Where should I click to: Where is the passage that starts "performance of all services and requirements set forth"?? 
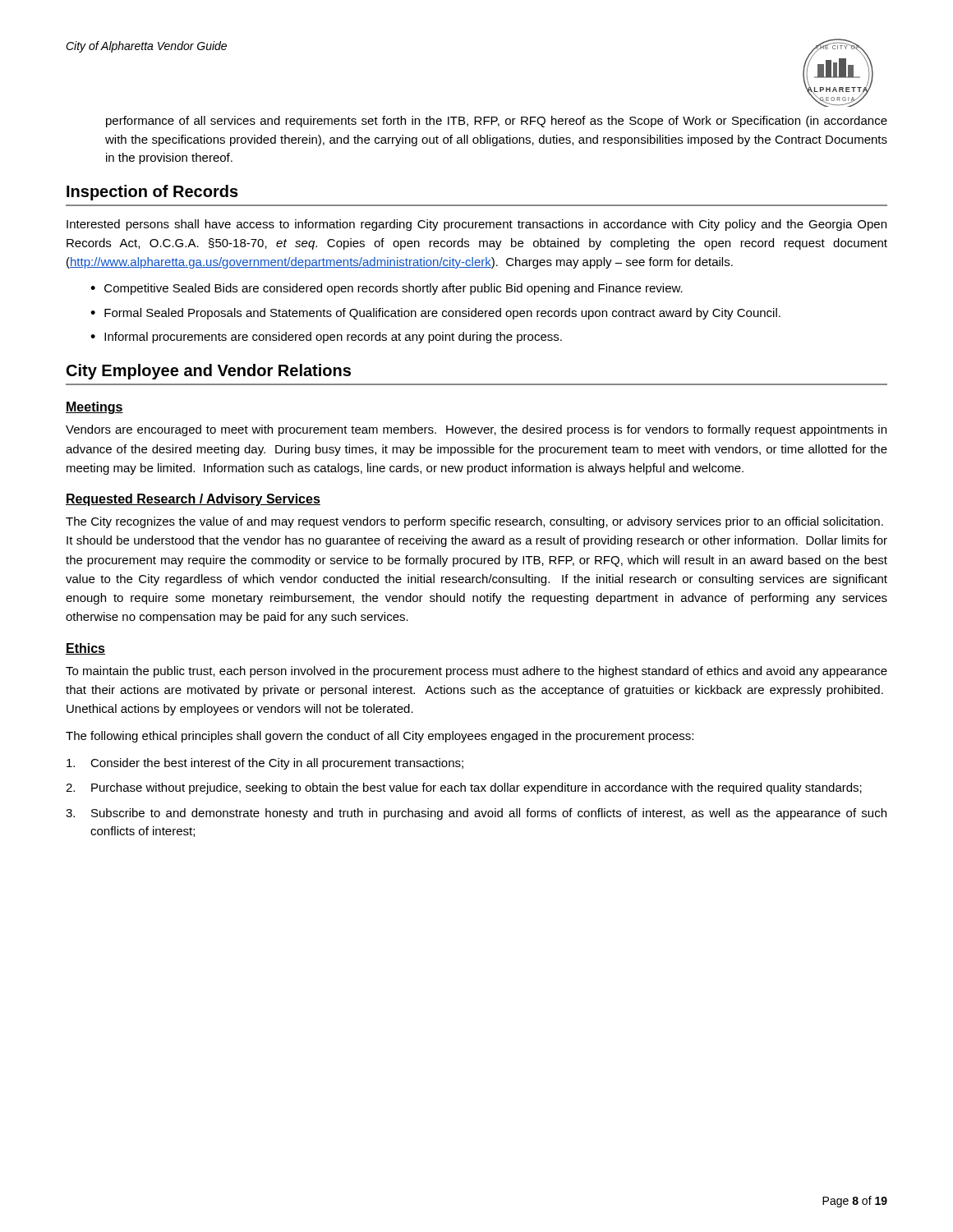click(496, 139)
